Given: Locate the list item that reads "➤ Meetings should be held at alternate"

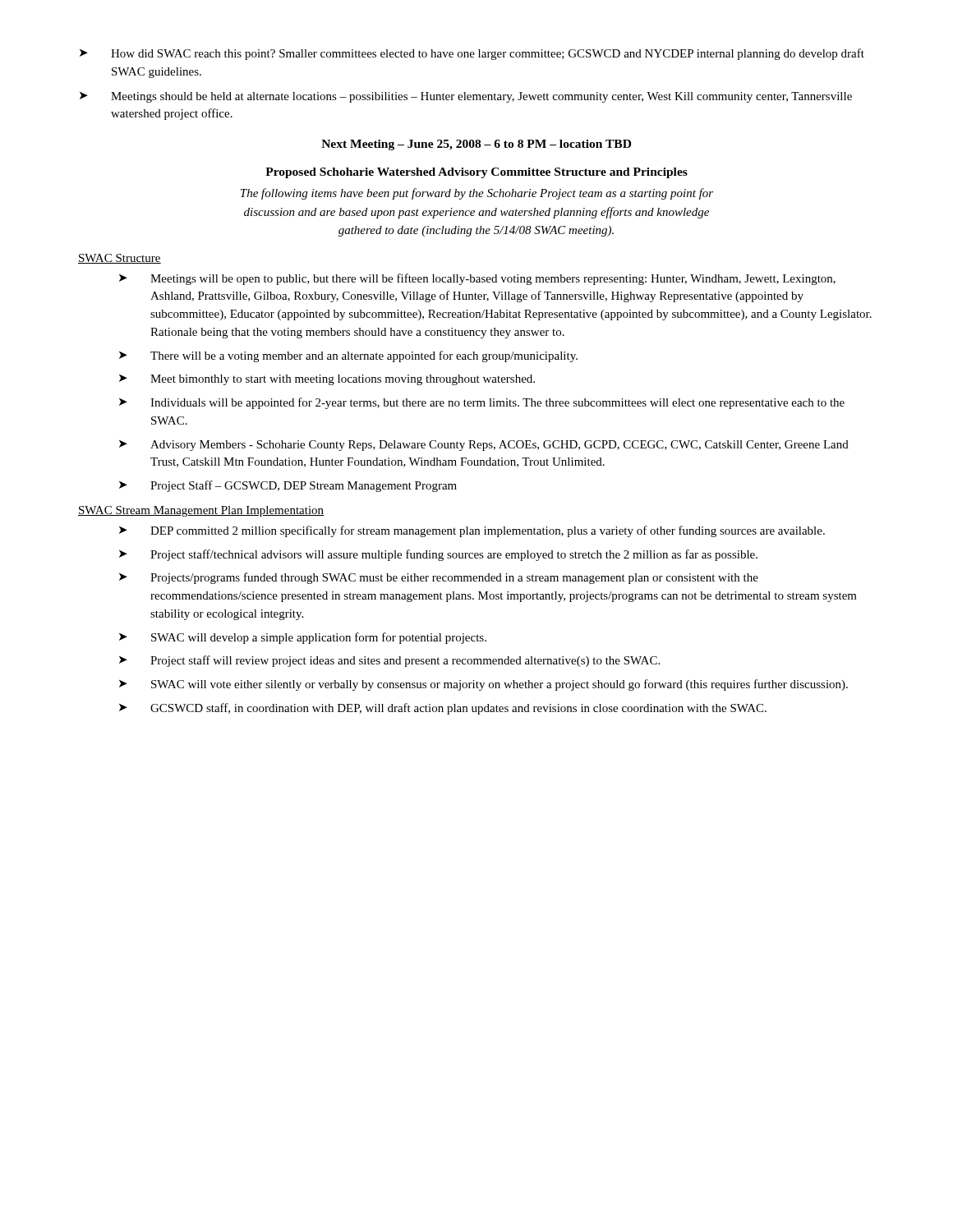Looking at the screenshot, I should [476, 105].
